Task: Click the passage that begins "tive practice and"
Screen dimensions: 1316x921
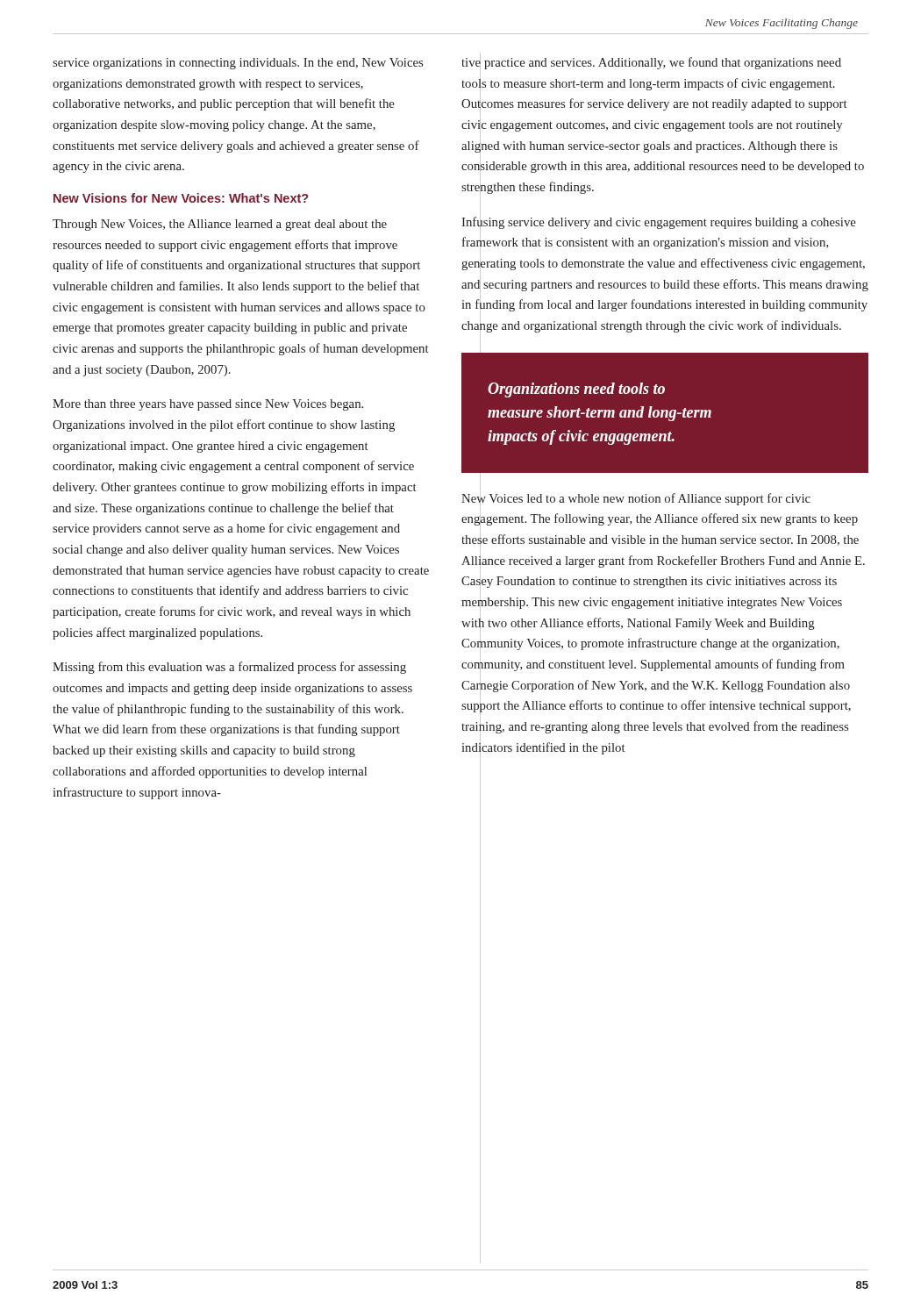Action: tap(663, 125)
